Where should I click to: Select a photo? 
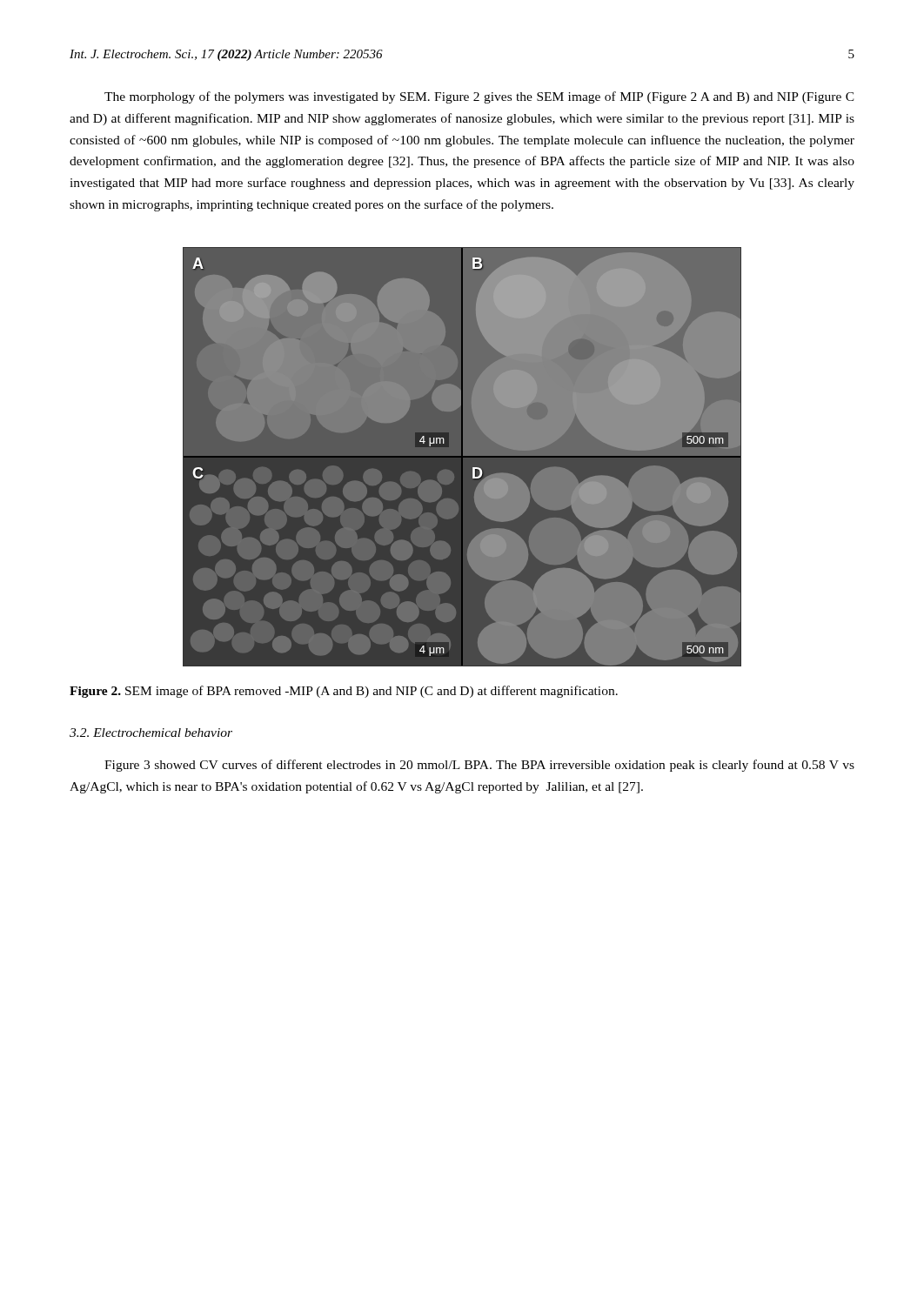click(x=462, y=457)
